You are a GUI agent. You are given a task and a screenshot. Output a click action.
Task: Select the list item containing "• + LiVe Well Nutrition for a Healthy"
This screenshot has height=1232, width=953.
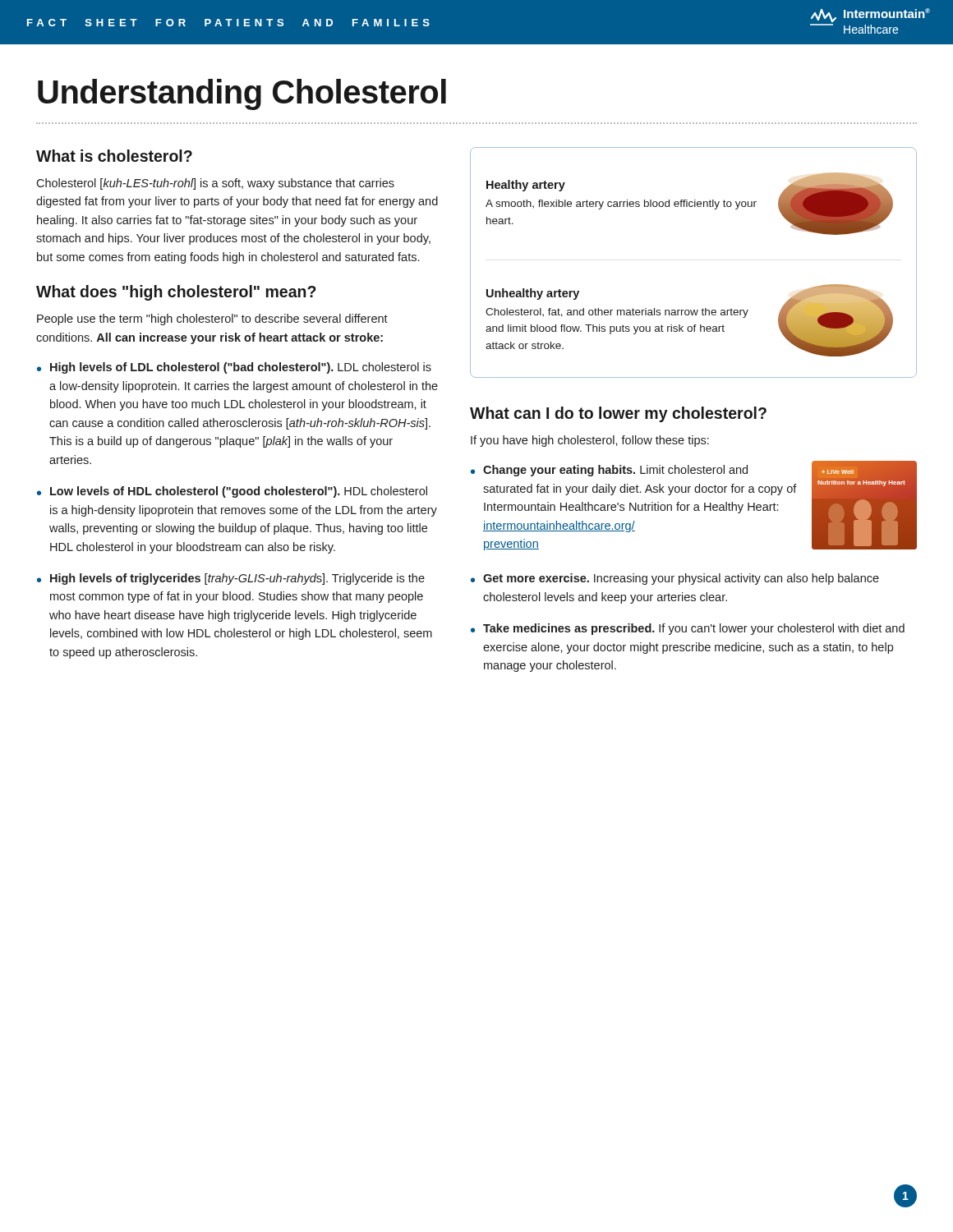(x=693, y=509)
